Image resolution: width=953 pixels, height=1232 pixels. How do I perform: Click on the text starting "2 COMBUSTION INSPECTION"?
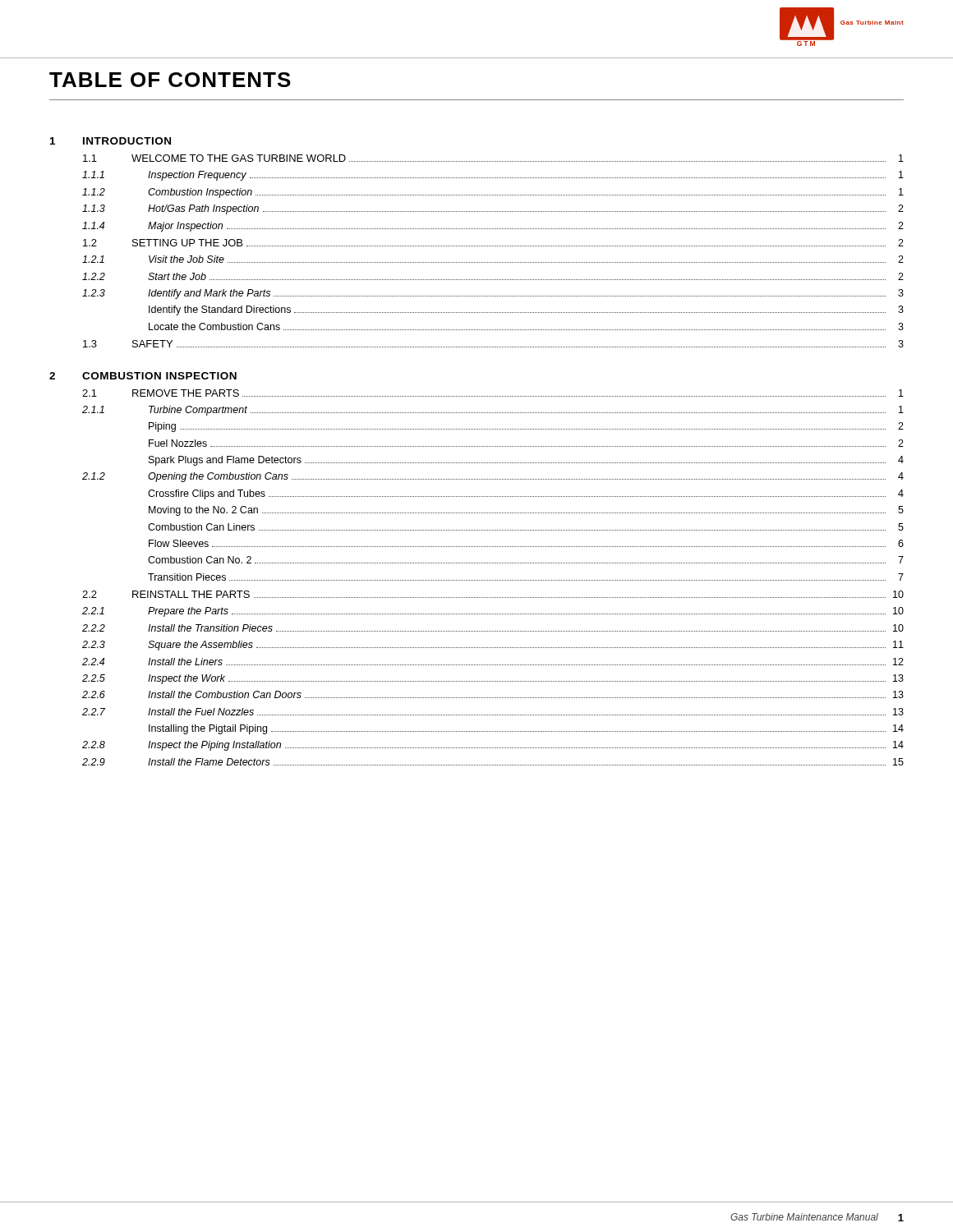pos(143,375)
